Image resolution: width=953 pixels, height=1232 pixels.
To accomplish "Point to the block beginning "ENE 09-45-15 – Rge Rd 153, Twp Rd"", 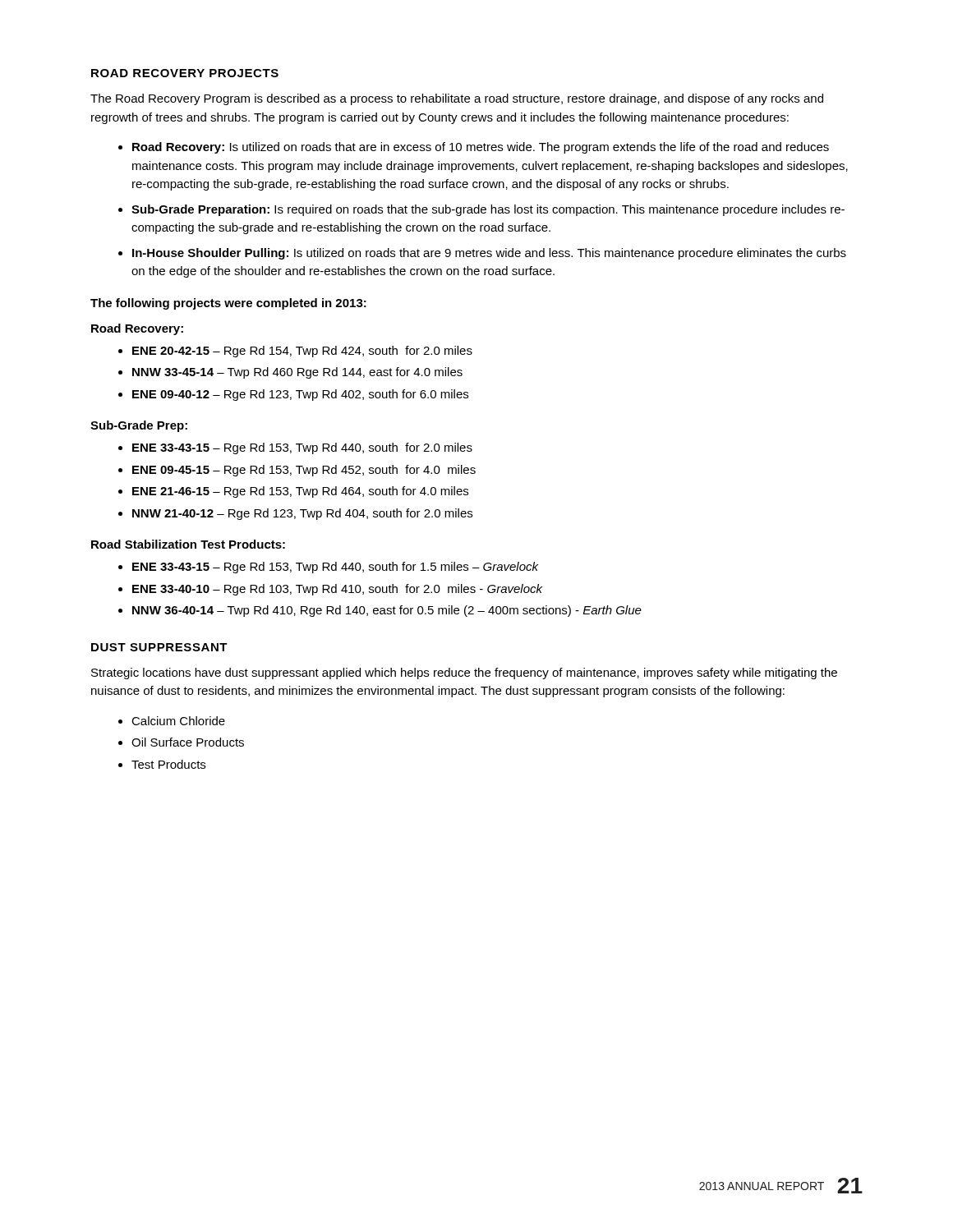I will click(304, 469).
